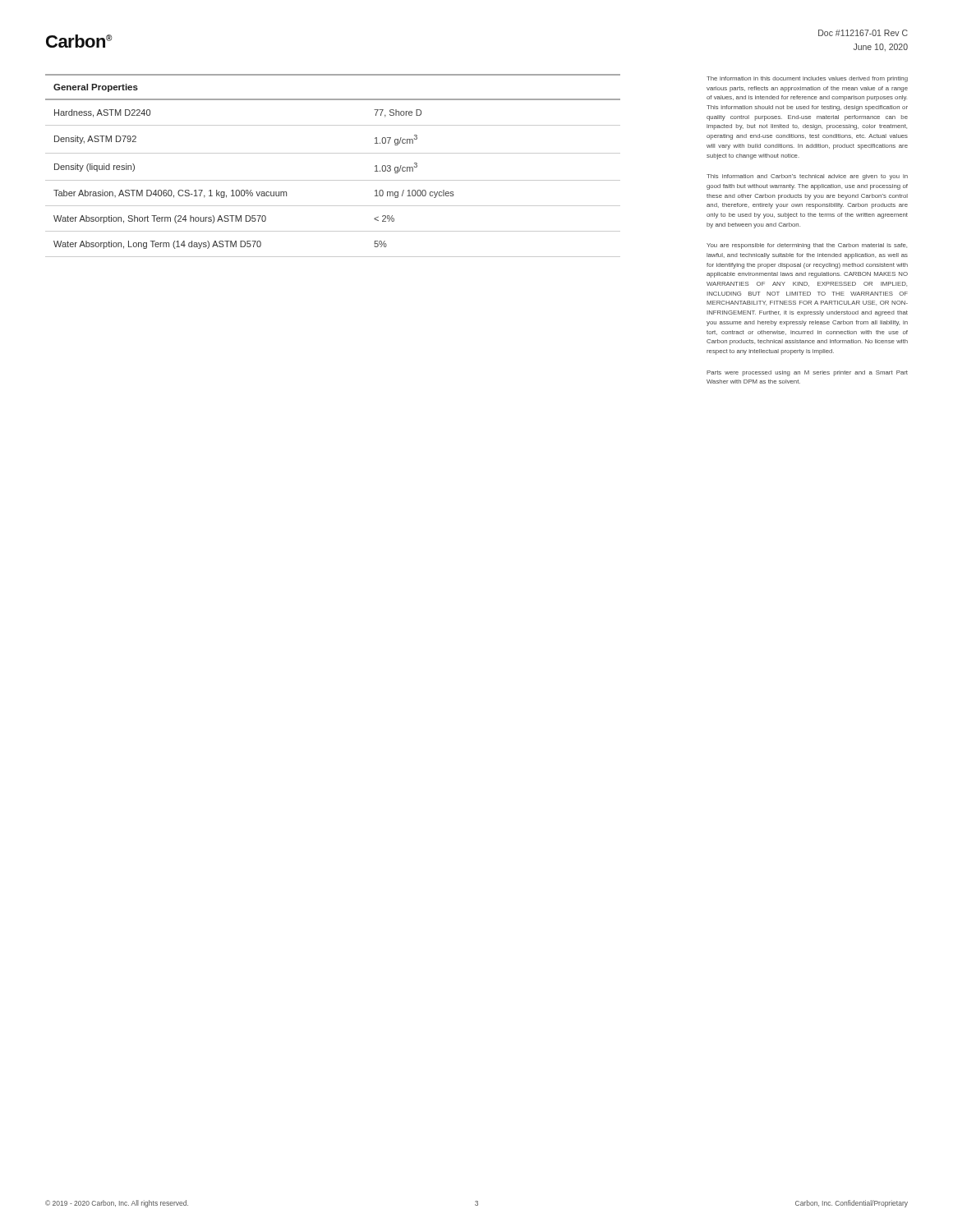
Task: Select the text block that reads "The information in this document"
Action: (x=807, y=117)
